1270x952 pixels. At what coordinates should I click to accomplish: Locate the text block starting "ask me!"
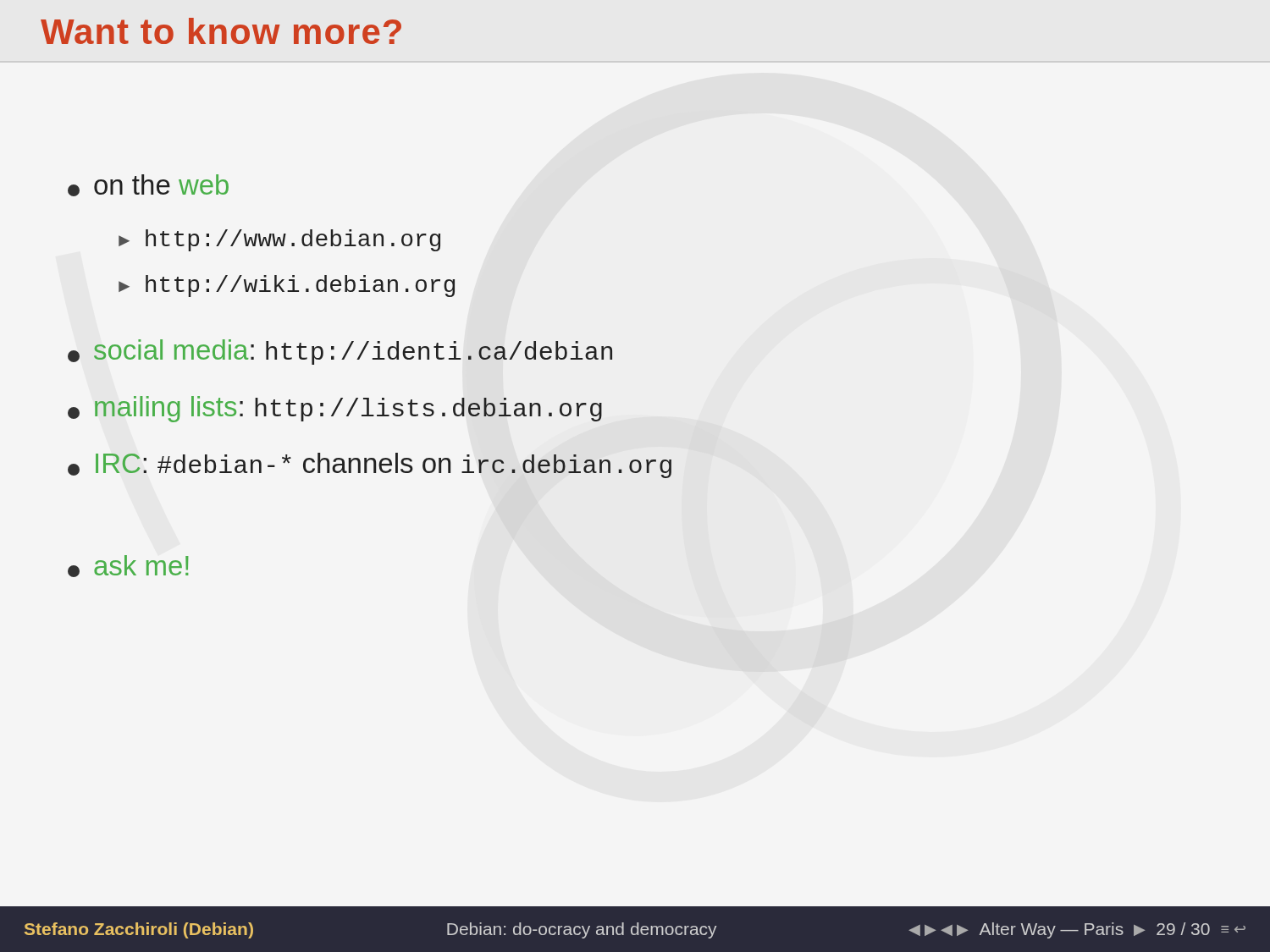tap(129, 566)
